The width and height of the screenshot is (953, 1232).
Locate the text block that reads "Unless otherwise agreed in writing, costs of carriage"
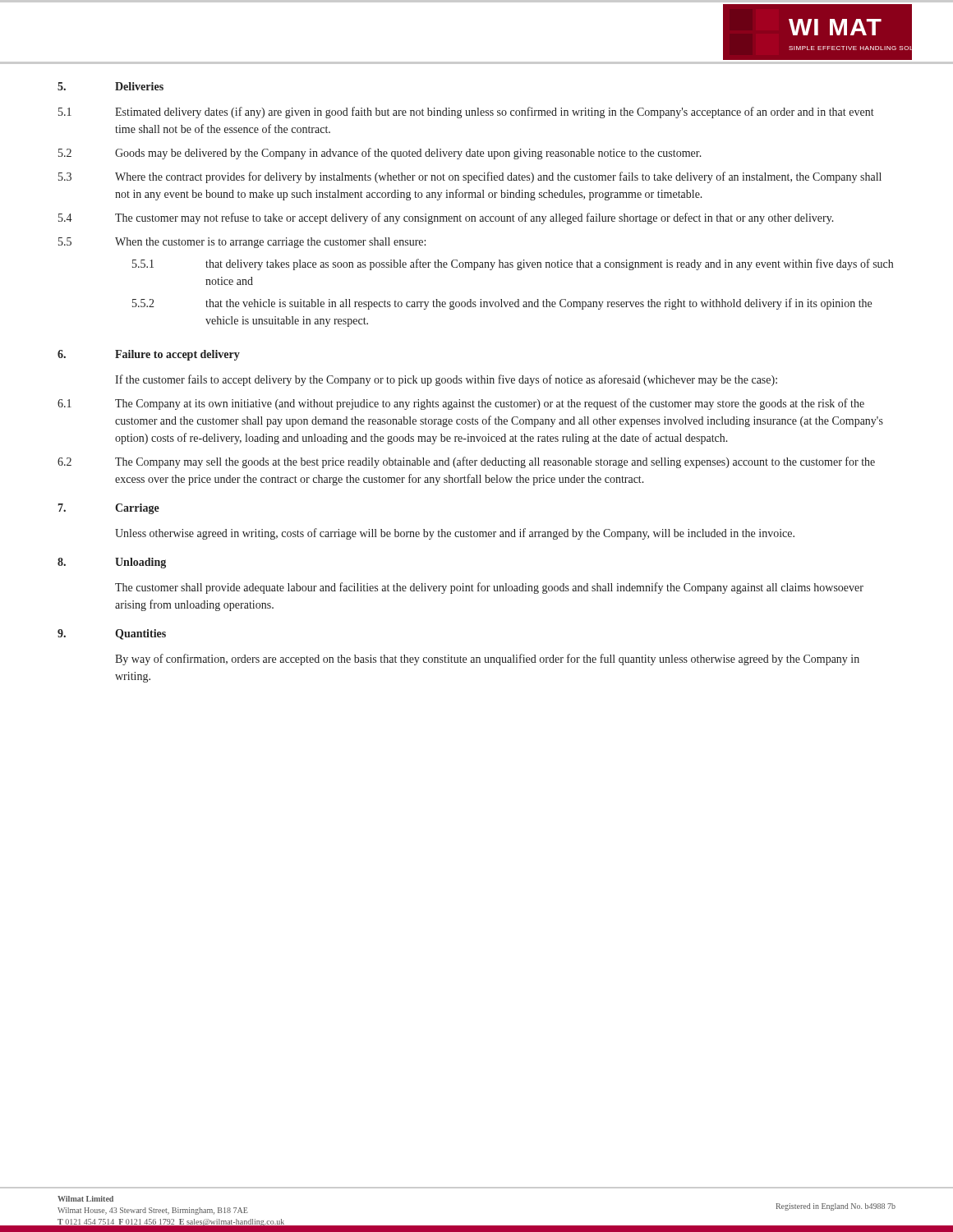476,533
